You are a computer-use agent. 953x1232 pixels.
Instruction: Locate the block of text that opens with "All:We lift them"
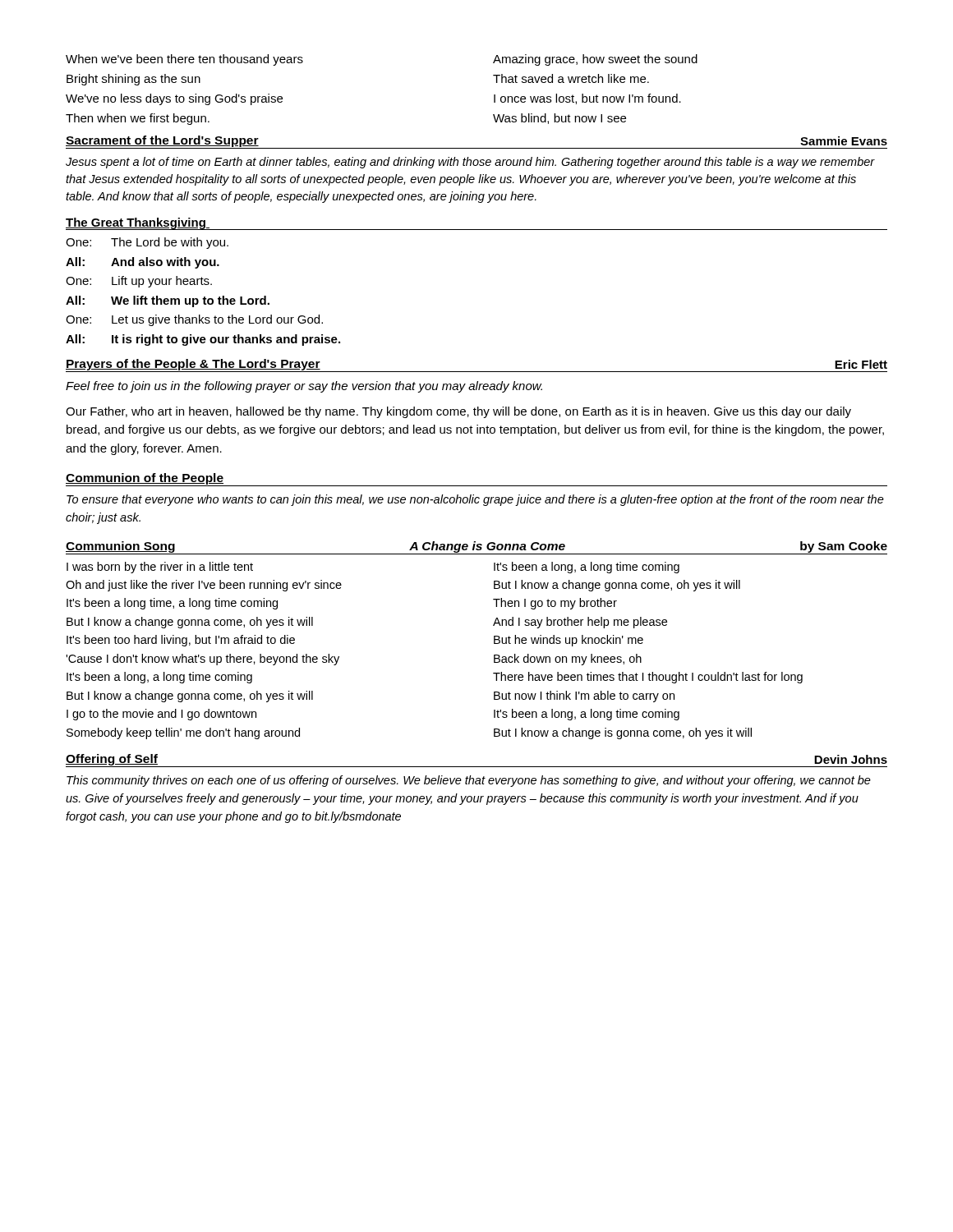168,301
